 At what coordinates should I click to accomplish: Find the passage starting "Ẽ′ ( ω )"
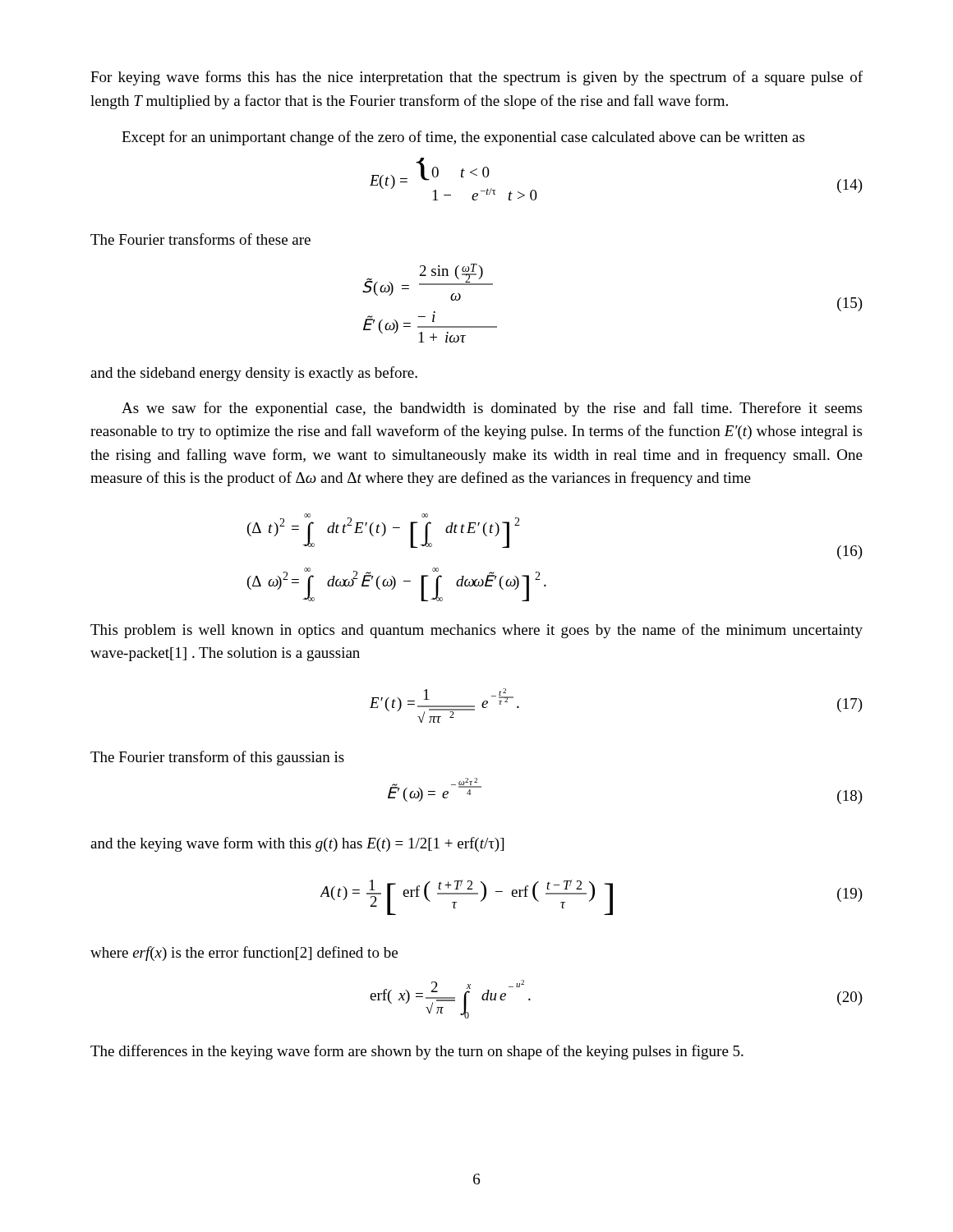coord(476,796)
